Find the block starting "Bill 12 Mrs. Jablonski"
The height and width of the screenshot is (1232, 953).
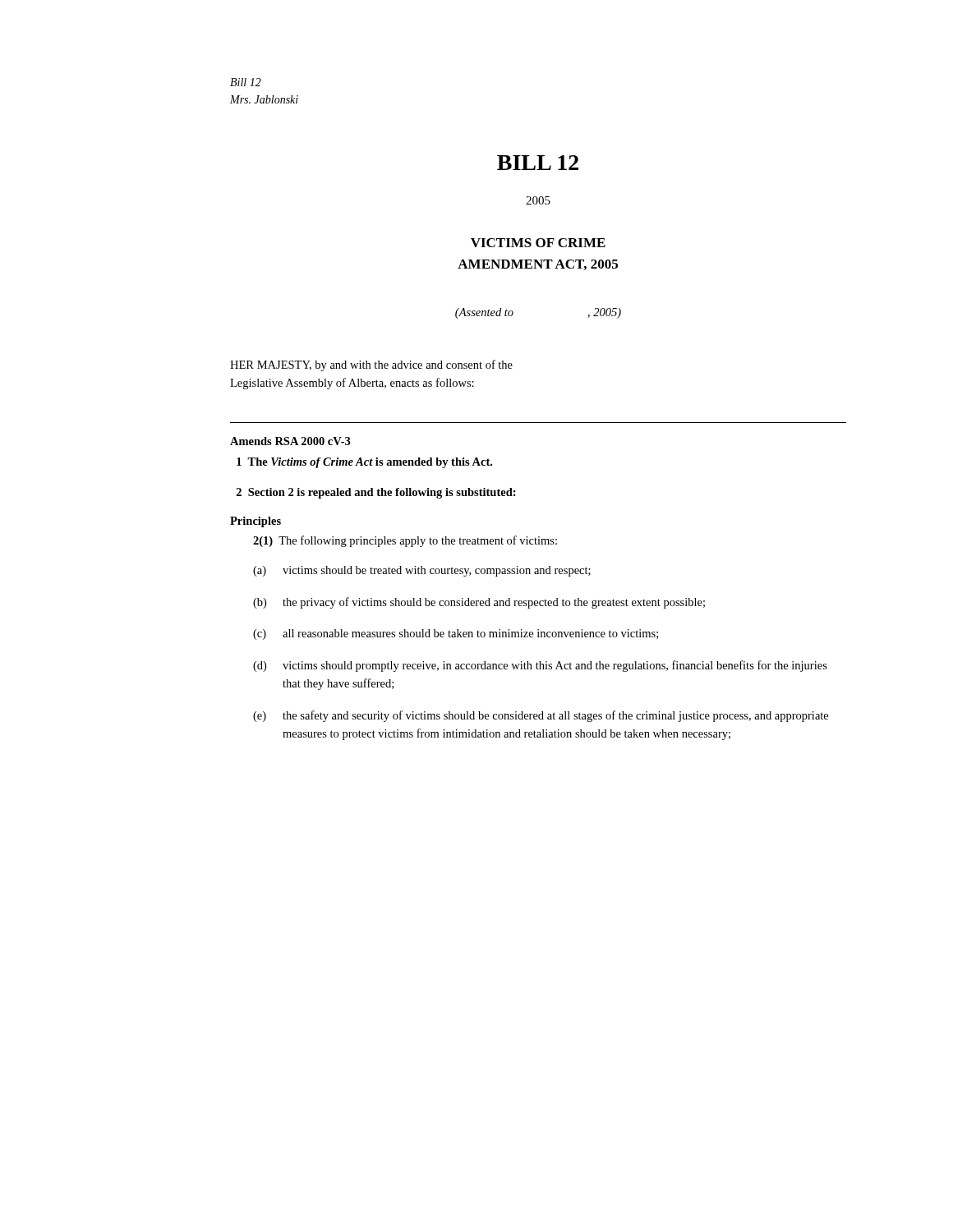[264, 91]
